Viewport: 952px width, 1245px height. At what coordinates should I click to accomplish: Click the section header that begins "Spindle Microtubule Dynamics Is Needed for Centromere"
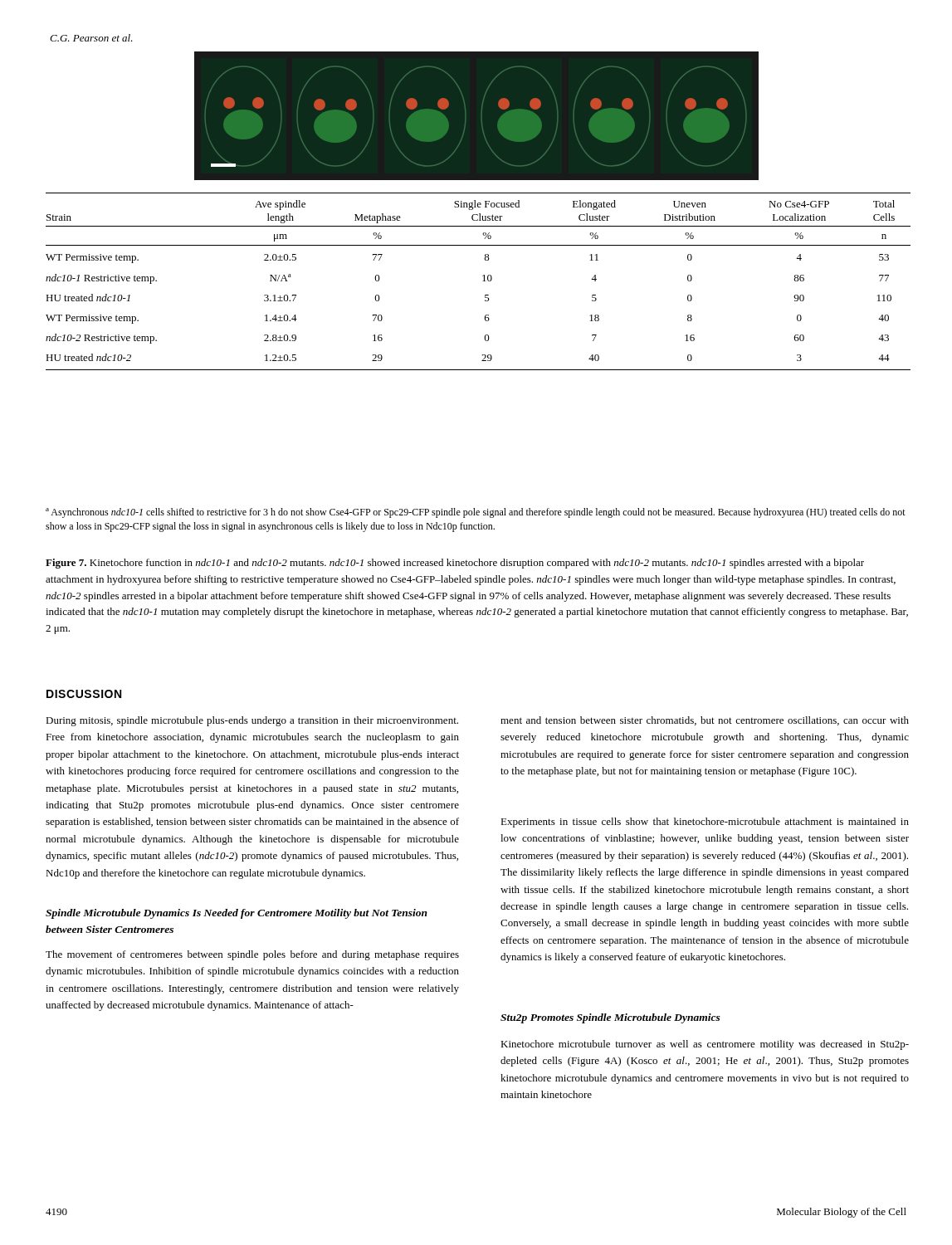237,921
